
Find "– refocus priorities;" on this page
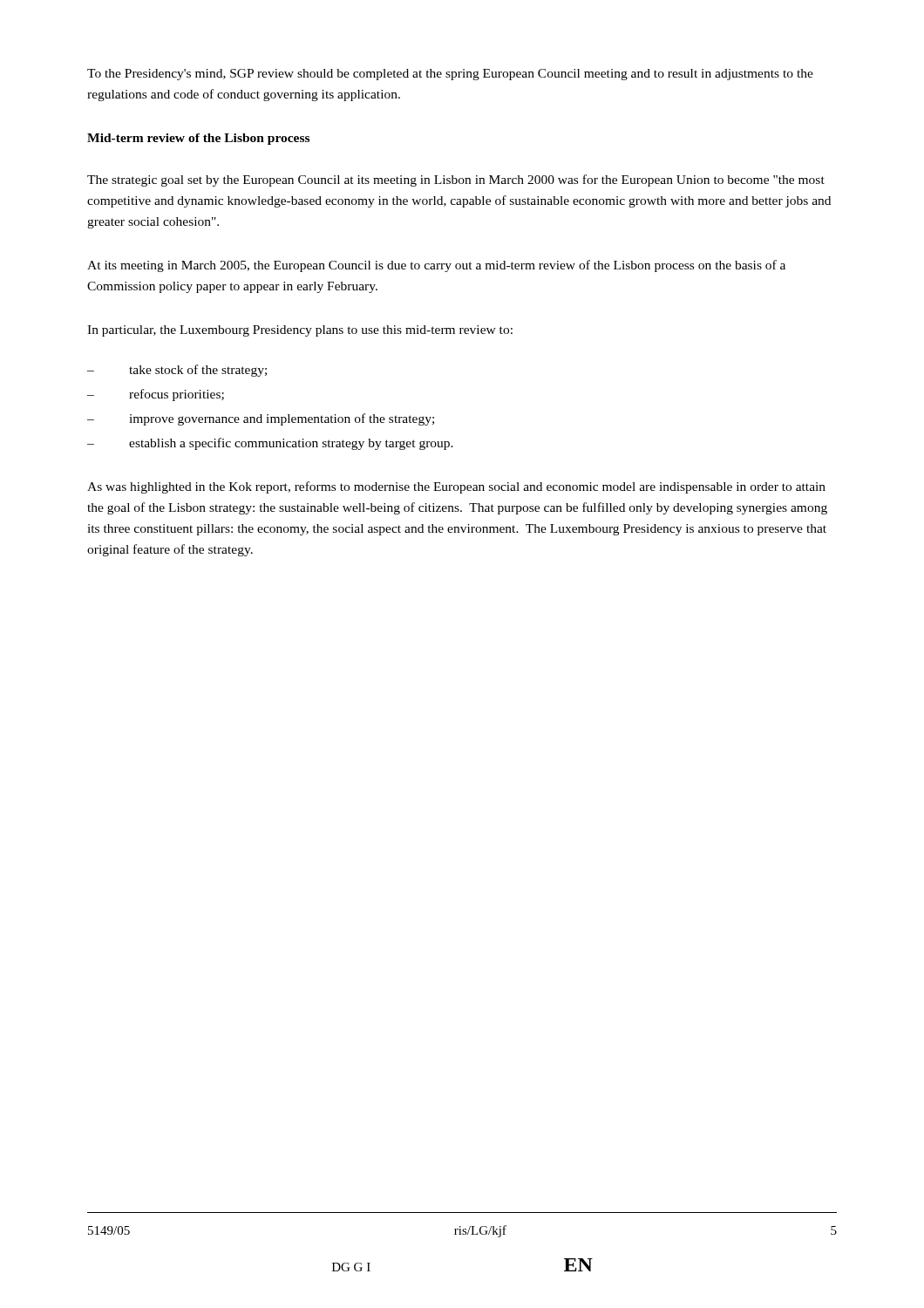[156, 395]
